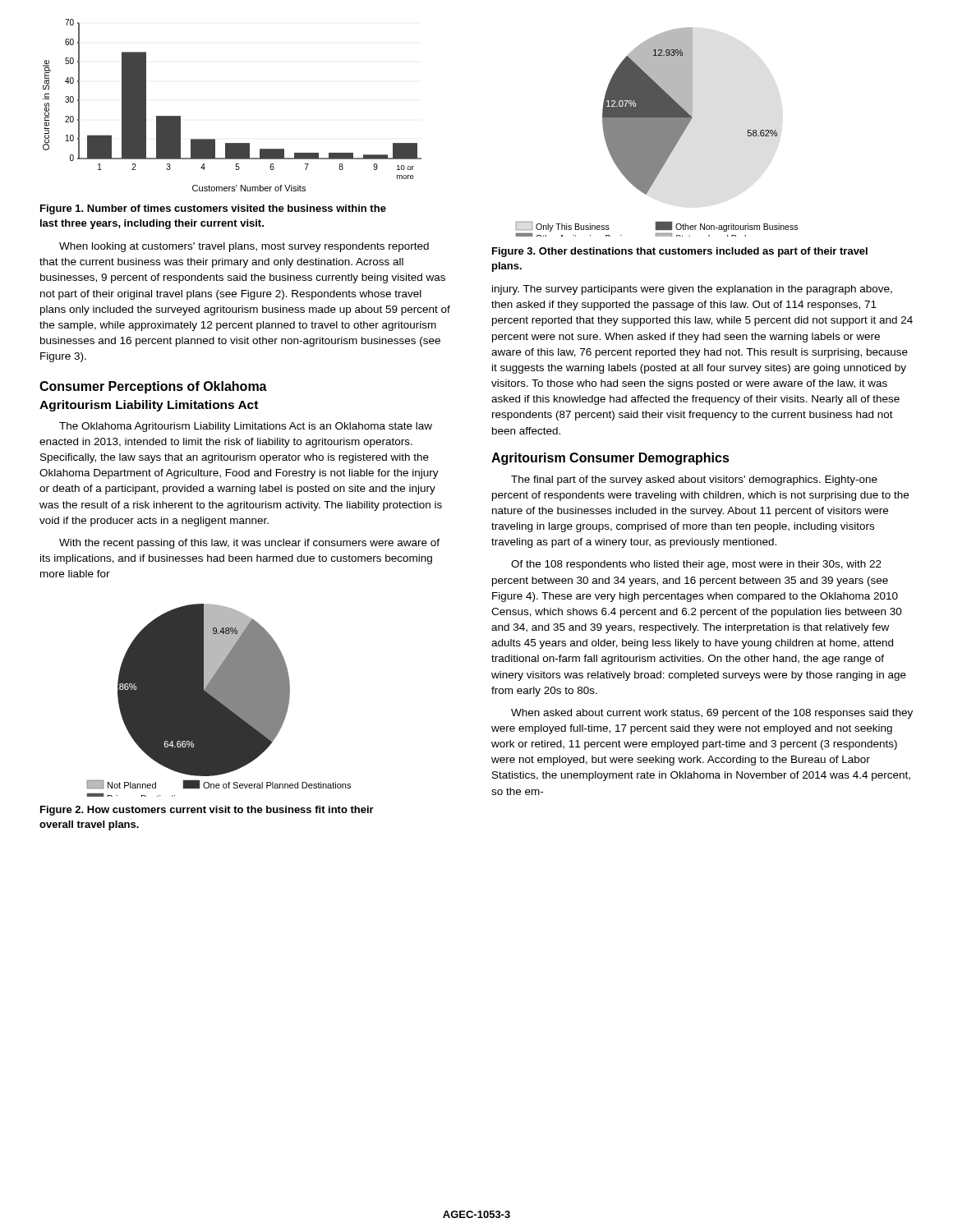Locate the text block starting "The Oklahoma Agritourism Liability"

pos(245,500)
